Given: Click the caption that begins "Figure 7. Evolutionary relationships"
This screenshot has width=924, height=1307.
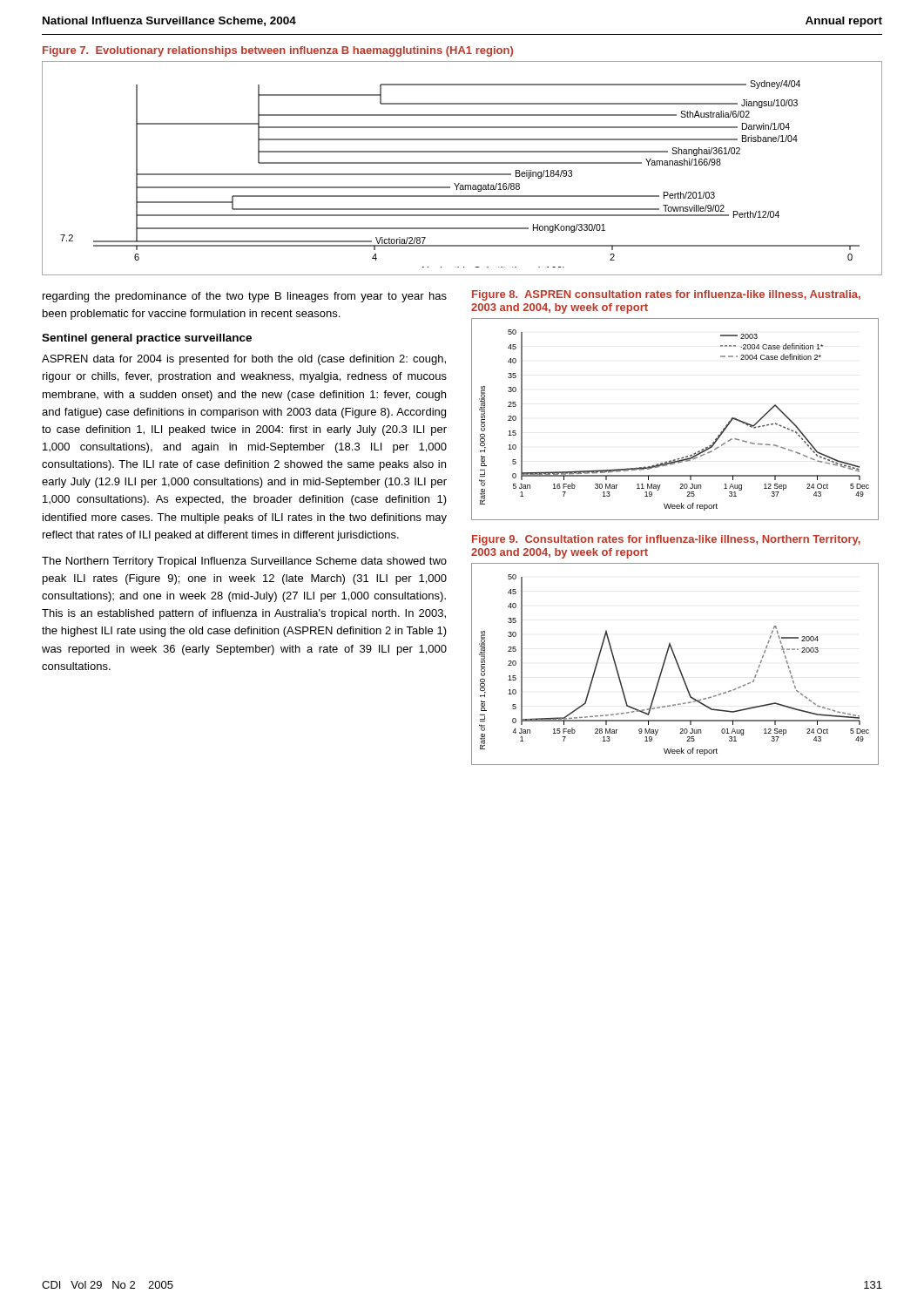Looking at the screenshot, I should (x=278, y=50).
